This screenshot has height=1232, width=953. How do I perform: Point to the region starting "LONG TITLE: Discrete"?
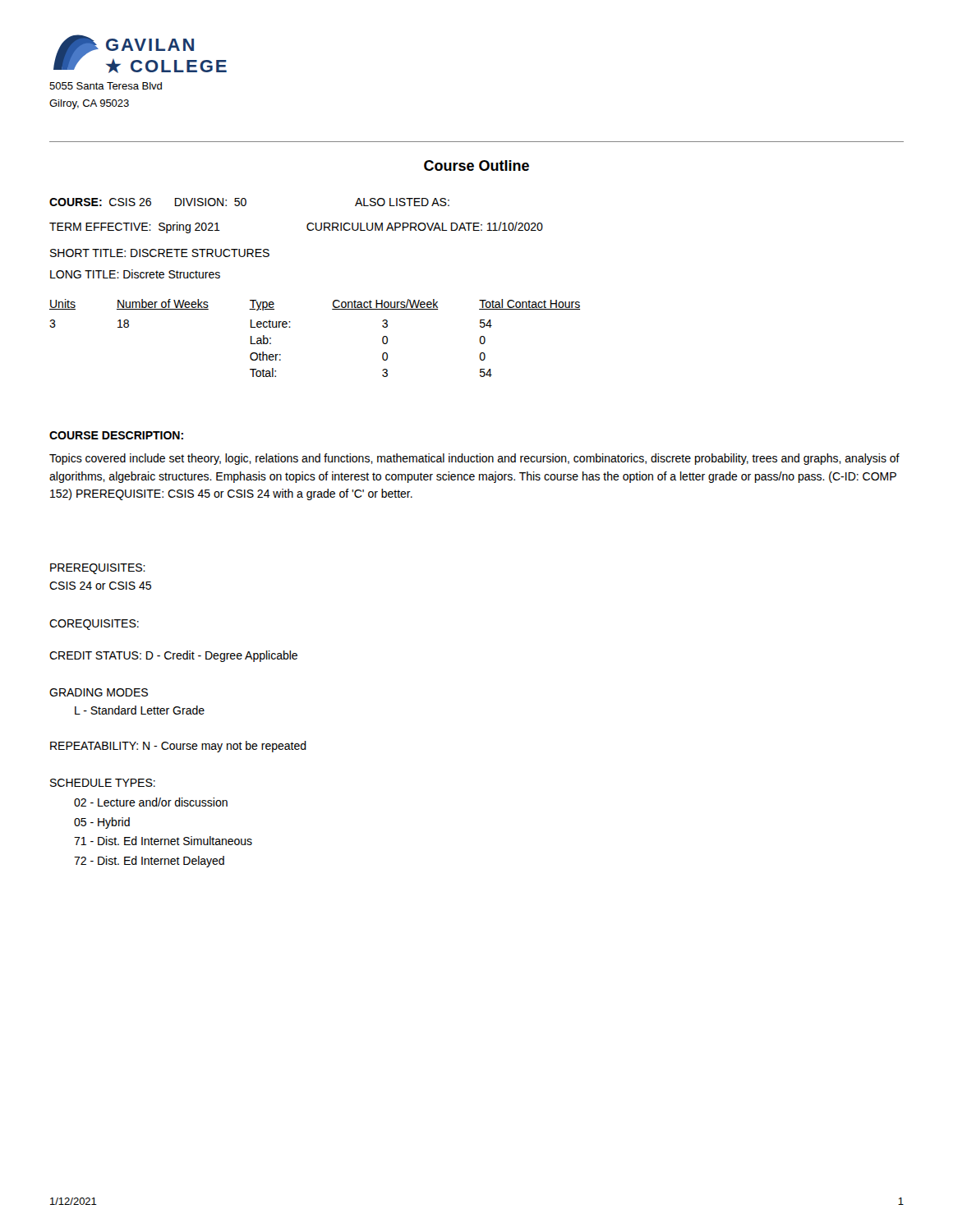pyautogui.click(x=135, y=274)
